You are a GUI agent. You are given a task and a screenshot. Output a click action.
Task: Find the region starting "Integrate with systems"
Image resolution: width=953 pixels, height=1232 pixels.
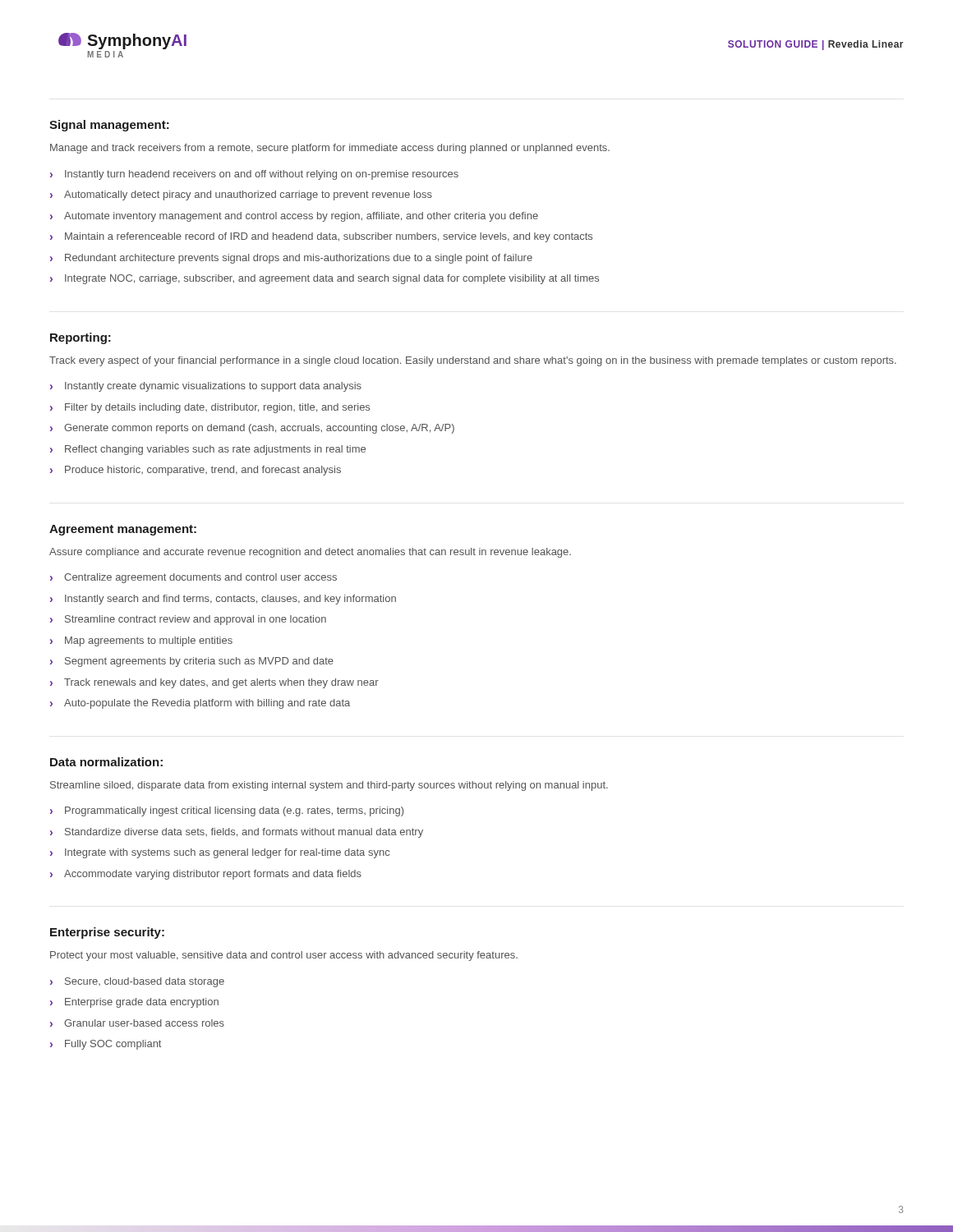pos(227,852)
